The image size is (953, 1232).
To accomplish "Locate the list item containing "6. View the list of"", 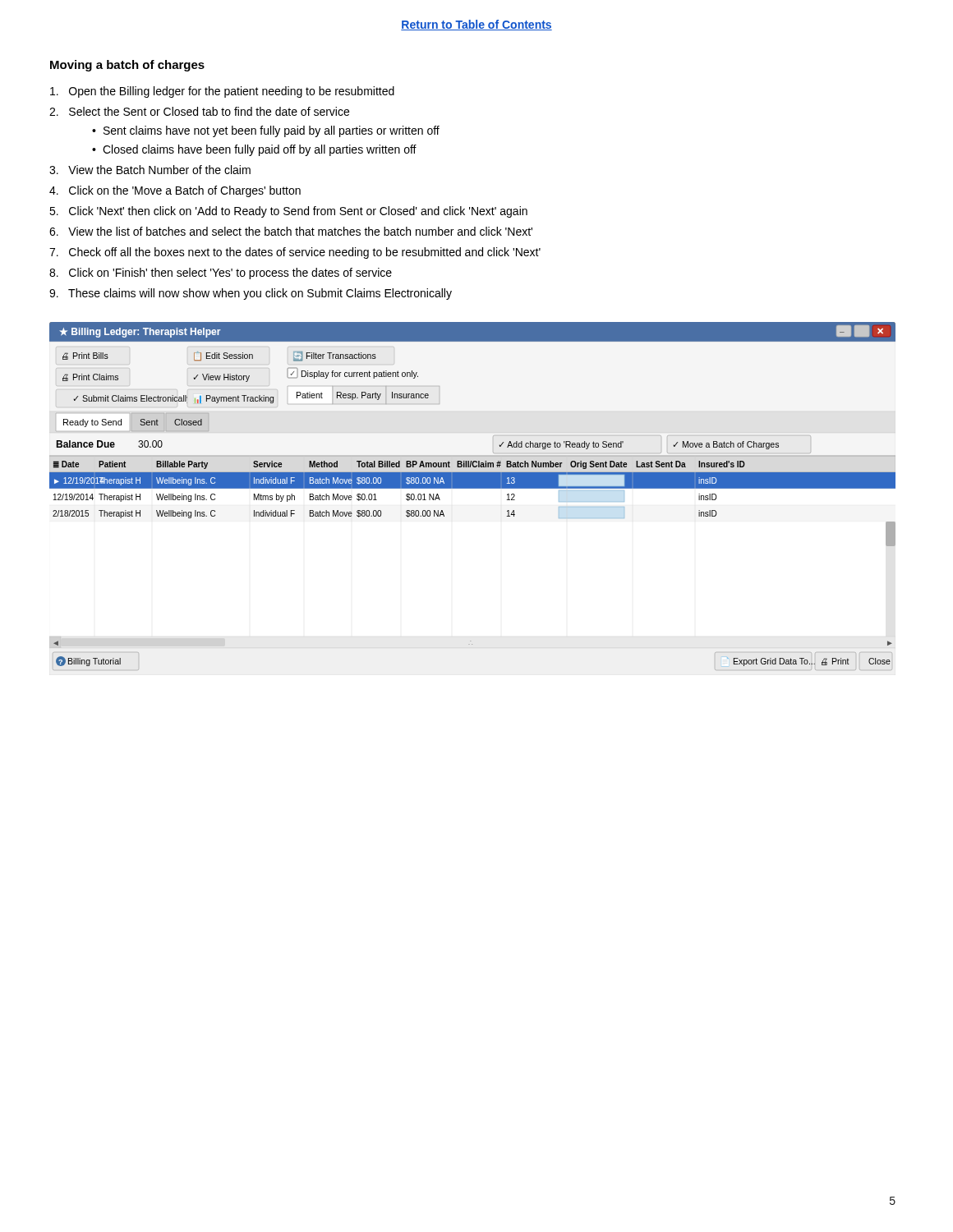I will (291, 232).
